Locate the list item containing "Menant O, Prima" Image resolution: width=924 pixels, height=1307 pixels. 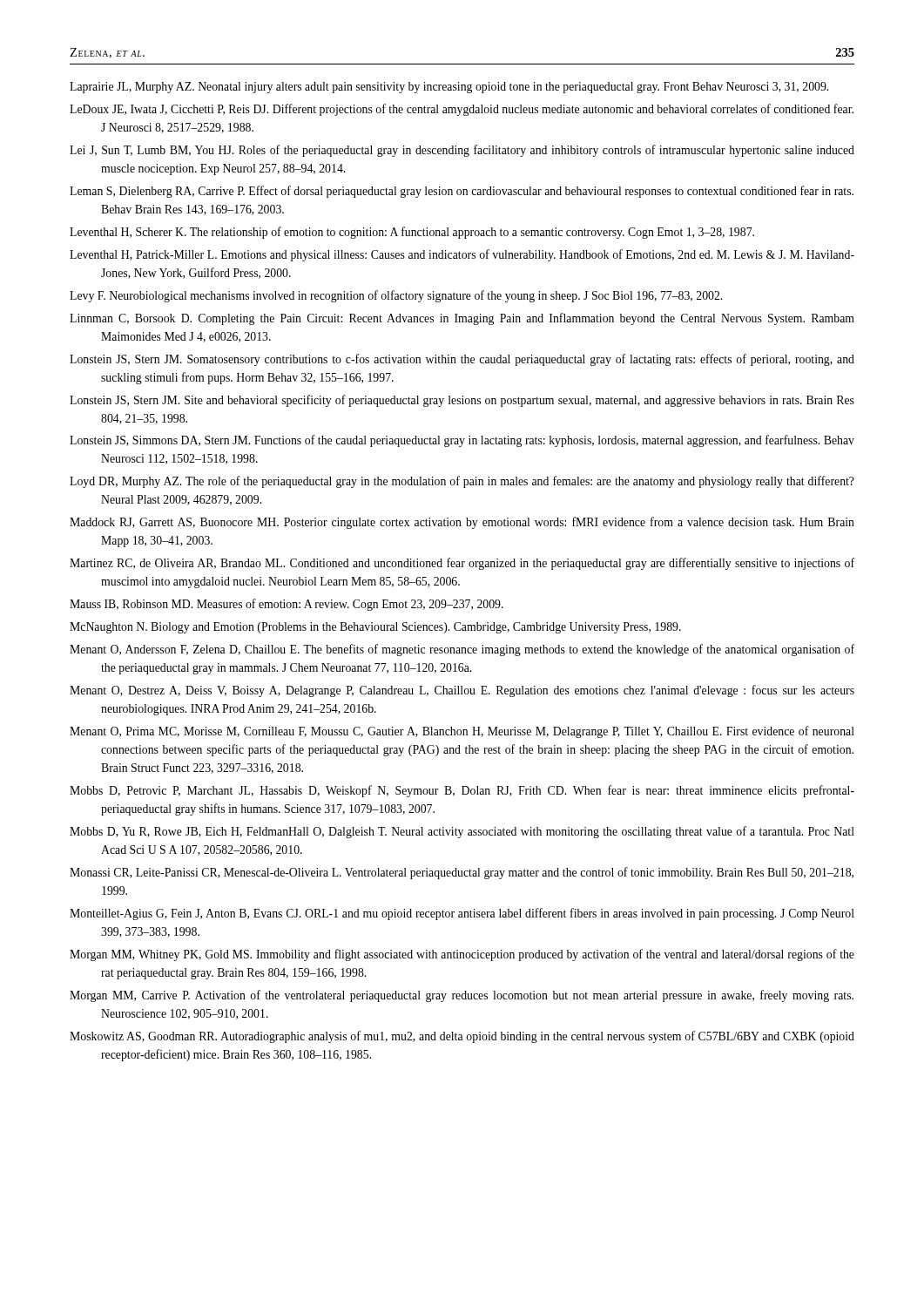click(x=462, y=750)
